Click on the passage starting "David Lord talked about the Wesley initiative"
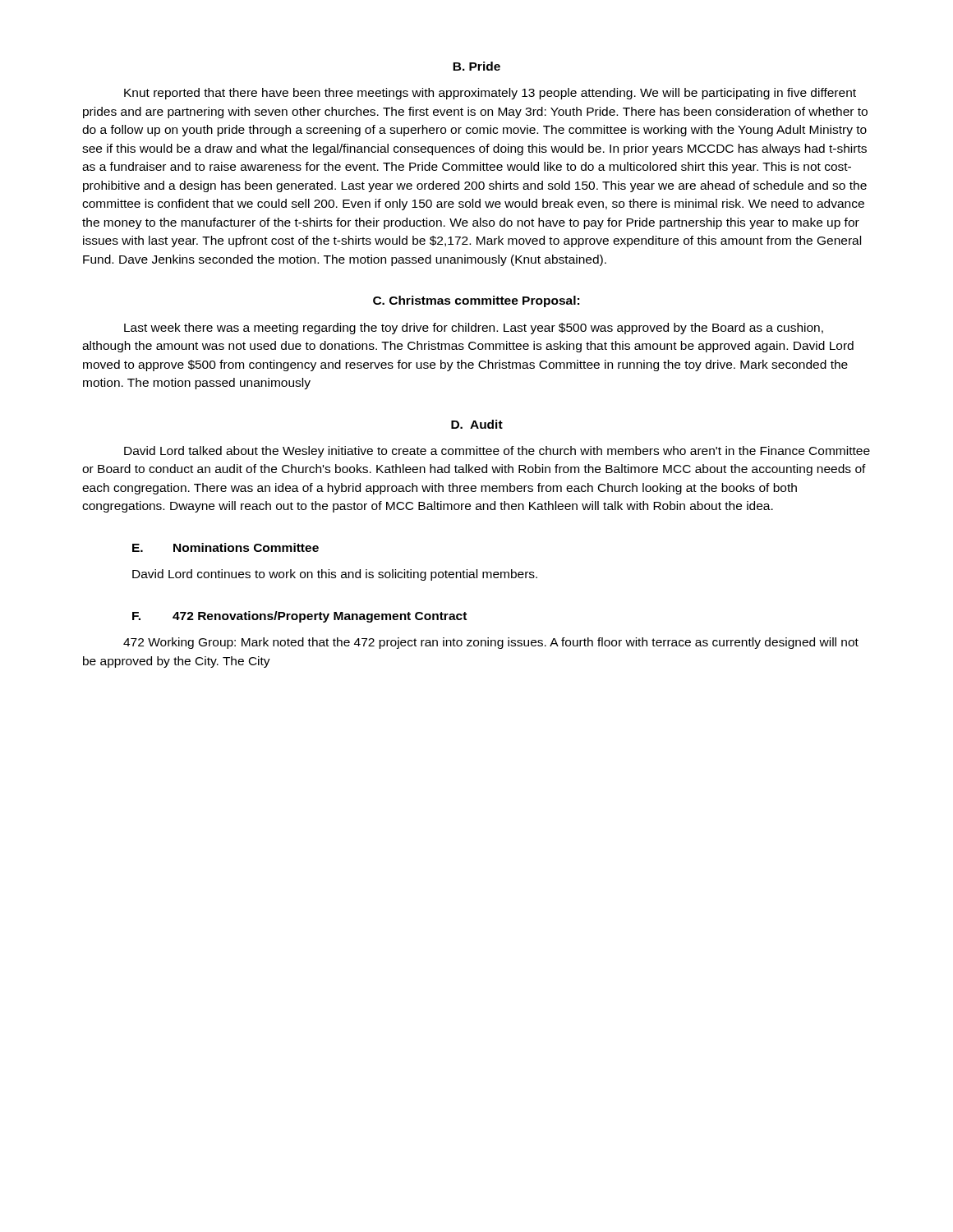Screen dimensions: 1232x953 coord(476,479)
